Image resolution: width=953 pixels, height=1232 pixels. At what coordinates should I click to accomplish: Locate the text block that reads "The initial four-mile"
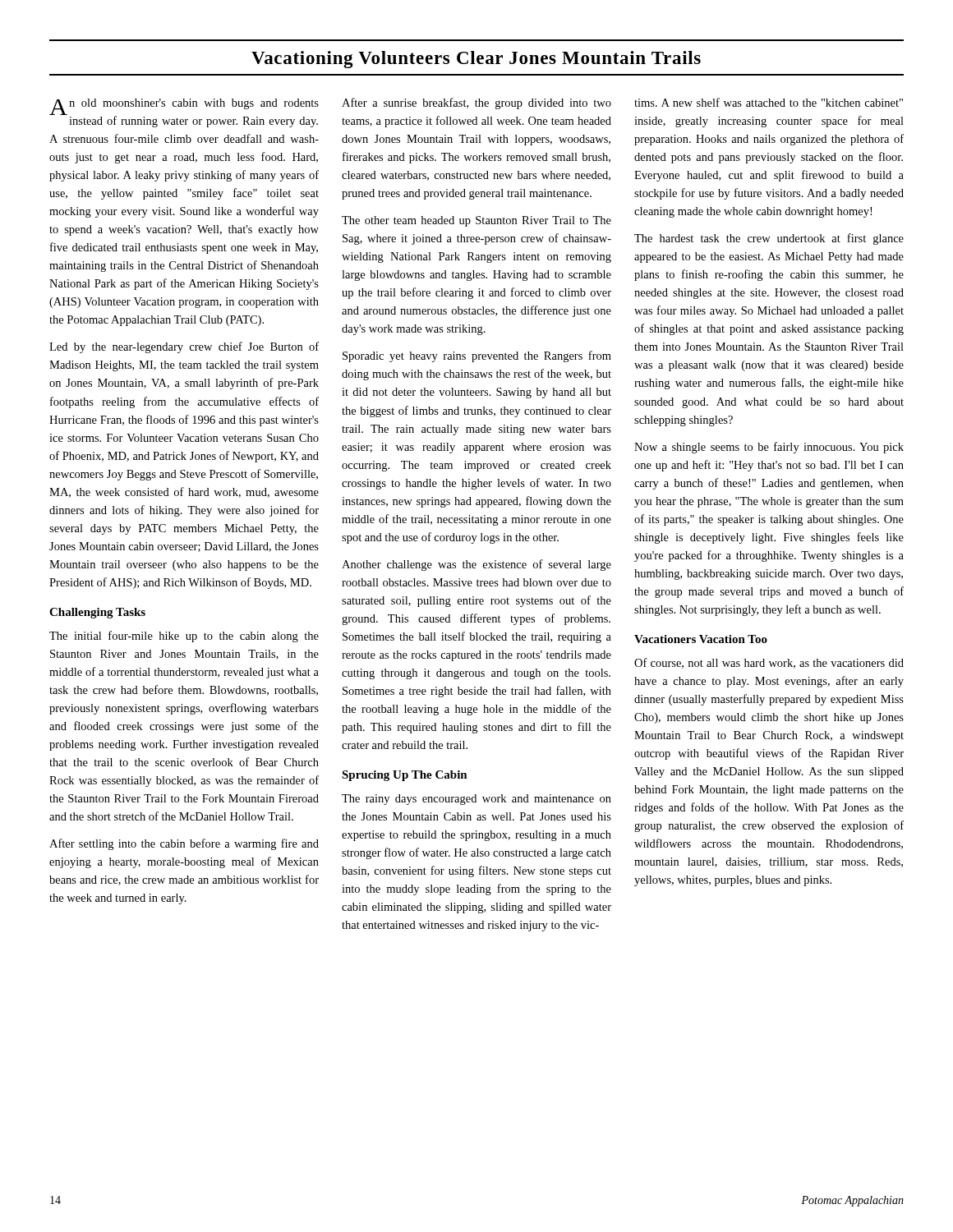tap(184, 726)
